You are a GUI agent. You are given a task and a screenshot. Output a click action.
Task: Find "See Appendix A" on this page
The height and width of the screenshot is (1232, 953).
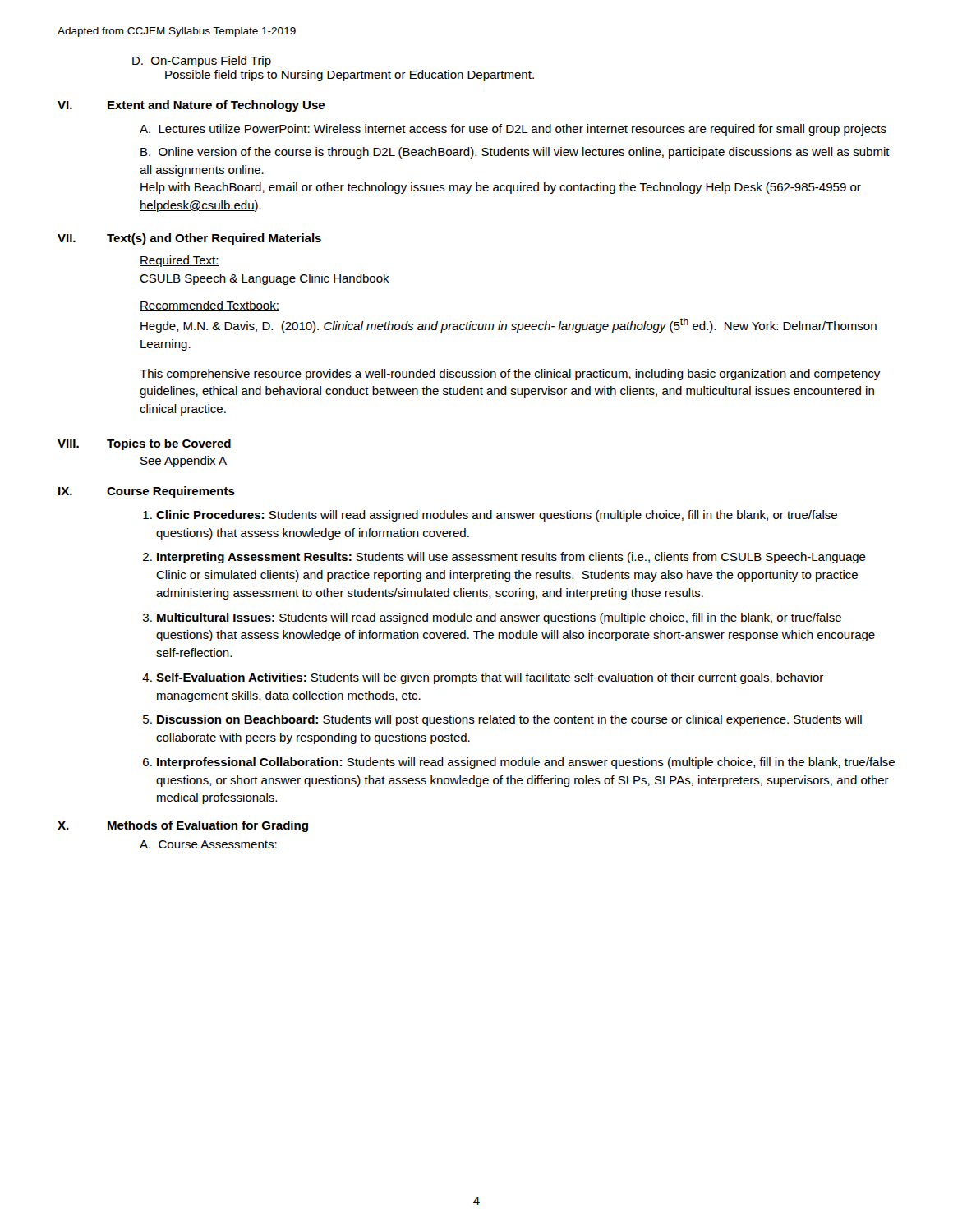tap(183, 460)
